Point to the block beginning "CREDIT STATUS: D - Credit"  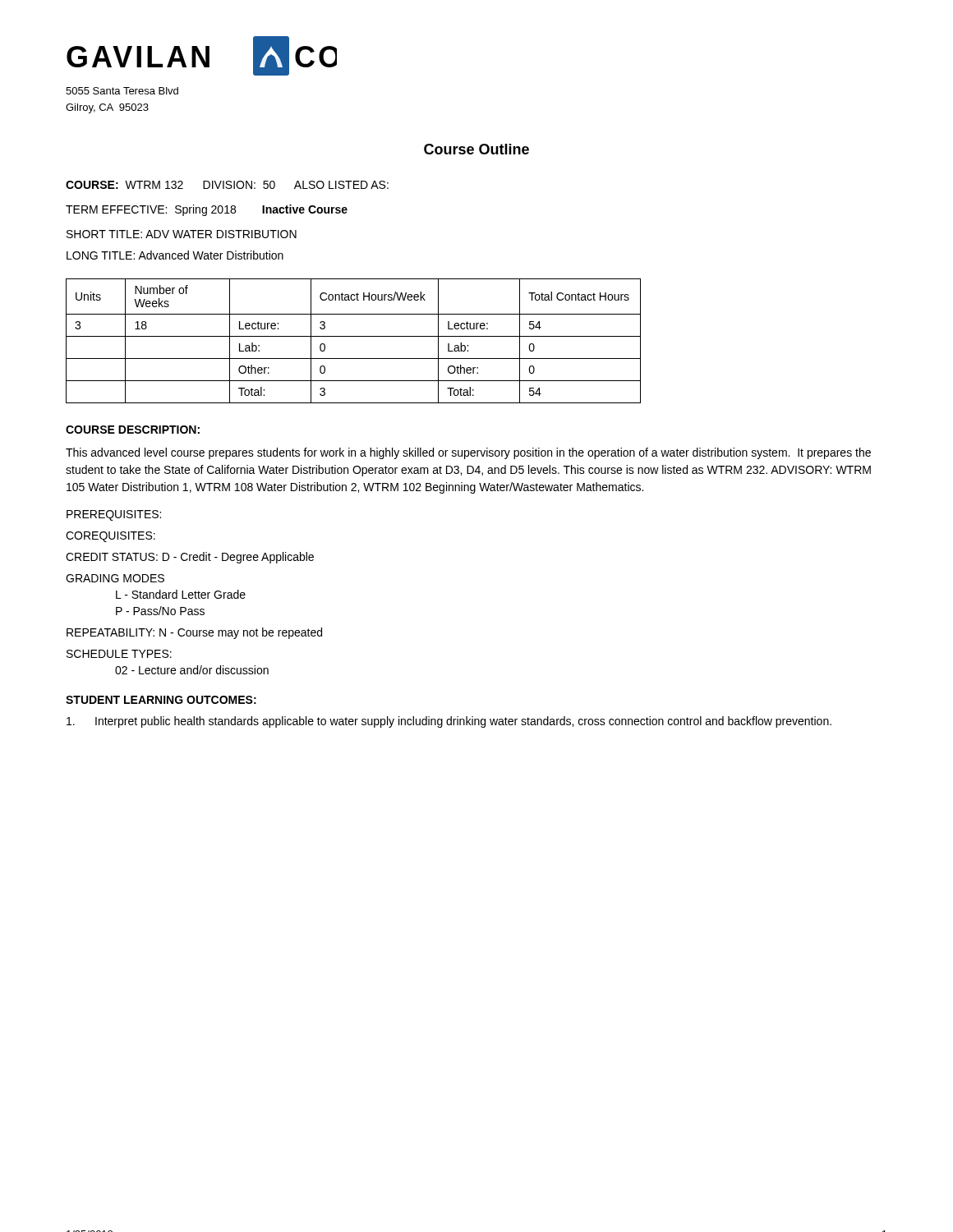(x=190, y=557)
